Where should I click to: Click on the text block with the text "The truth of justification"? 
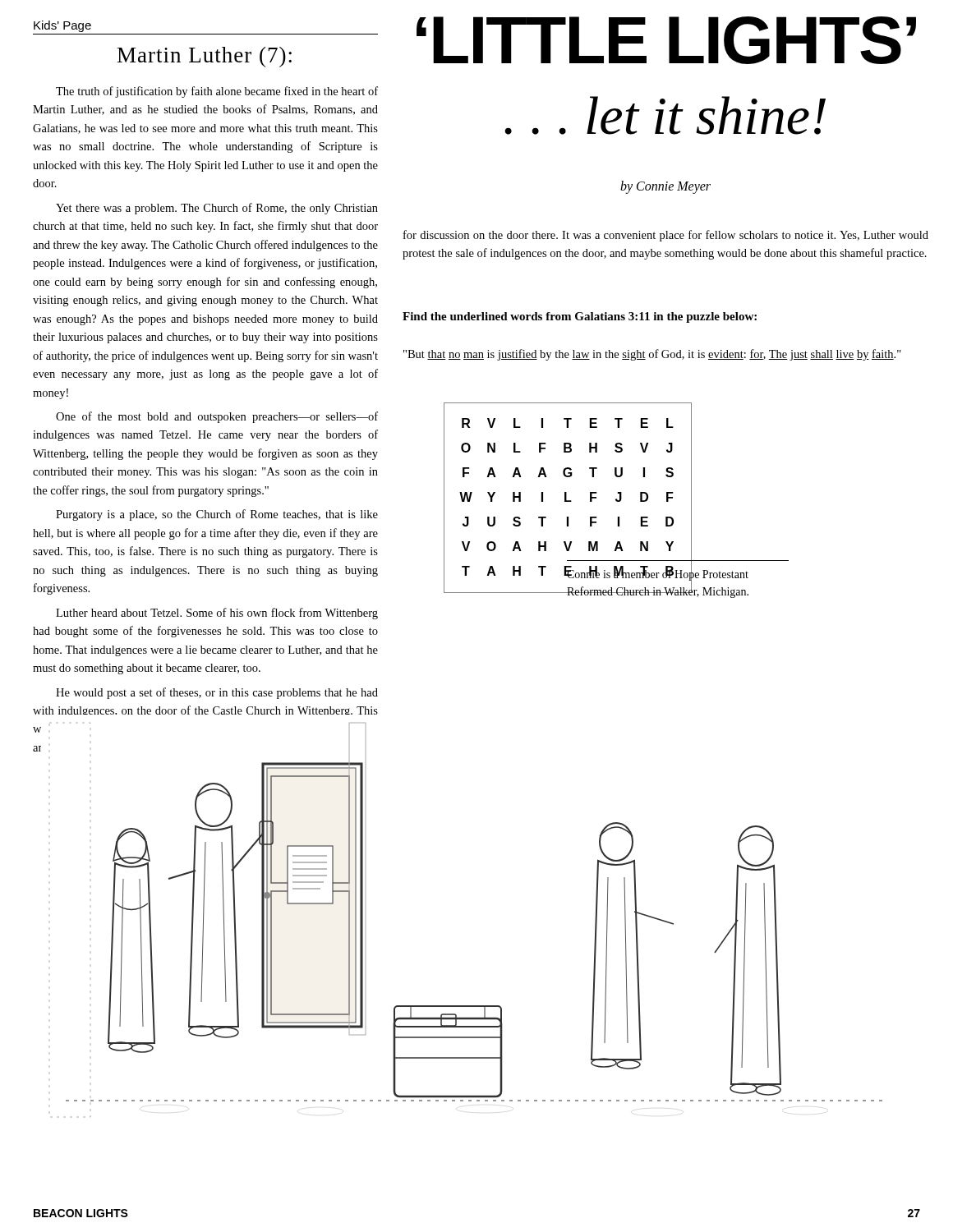(x=205, y=419)
